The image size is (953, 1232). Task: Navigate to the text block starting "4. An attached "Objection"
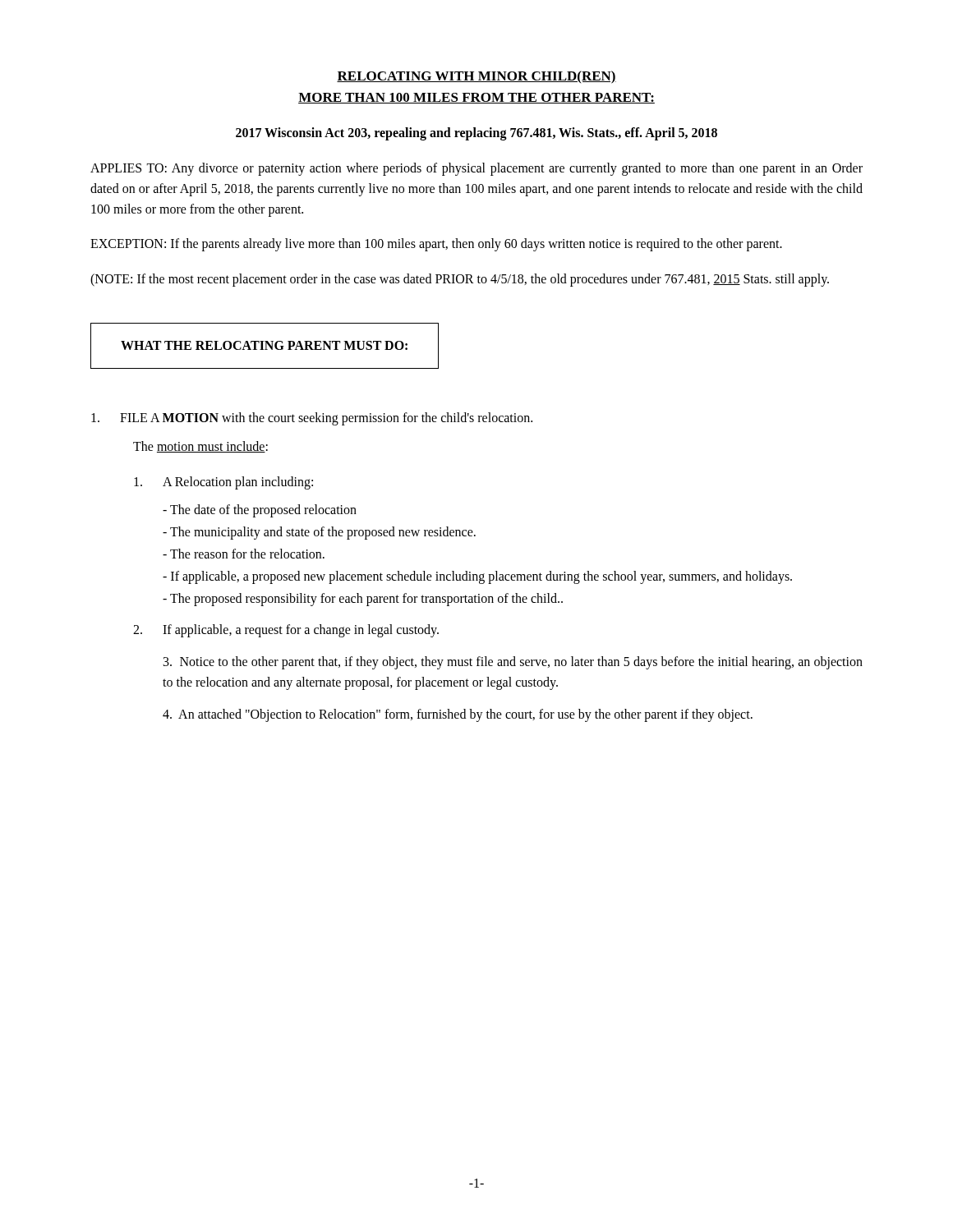coord(458,714)
